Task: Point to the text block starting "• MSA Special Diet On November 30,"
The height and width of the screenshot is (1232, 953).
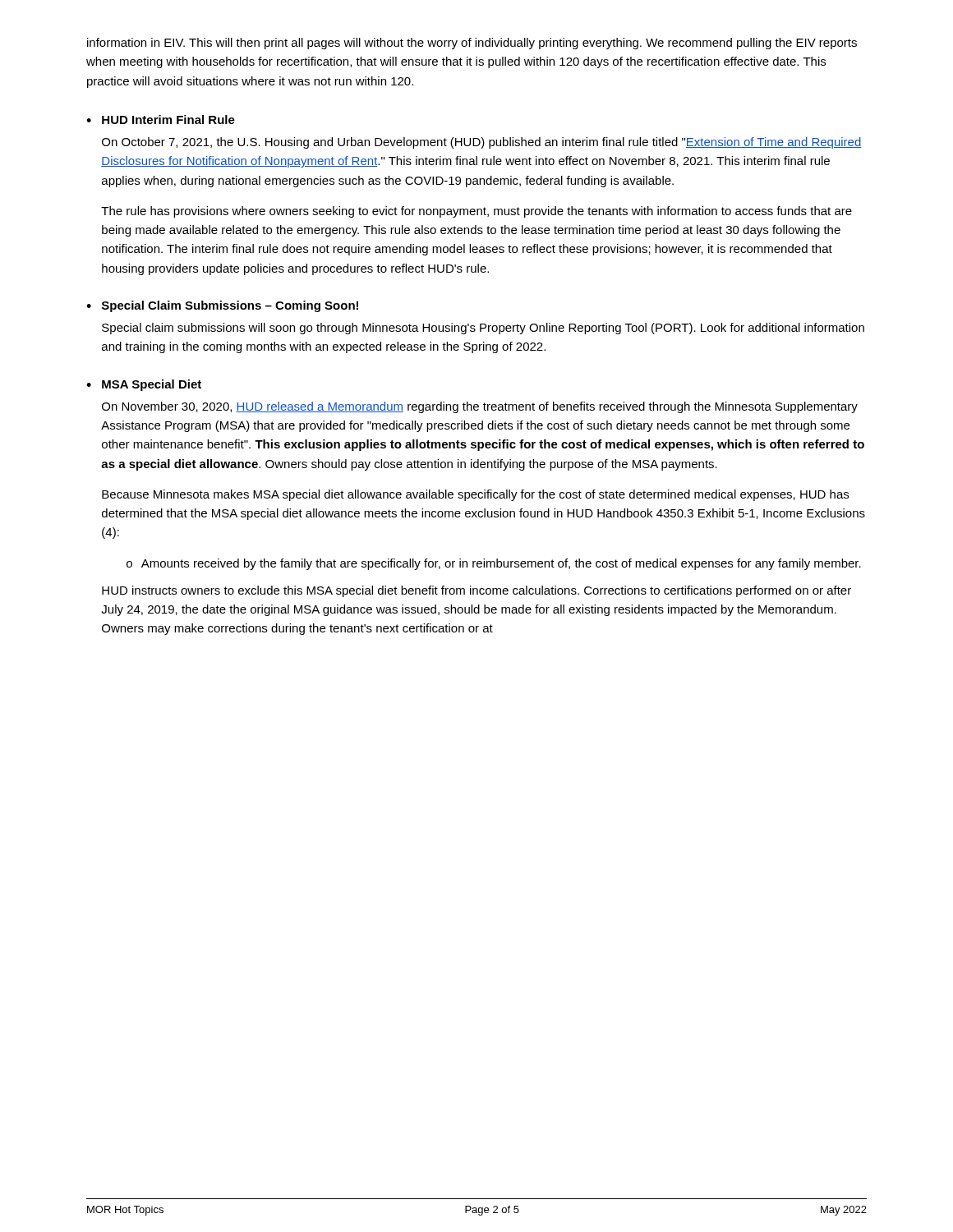Action: [x=476, y=506]
